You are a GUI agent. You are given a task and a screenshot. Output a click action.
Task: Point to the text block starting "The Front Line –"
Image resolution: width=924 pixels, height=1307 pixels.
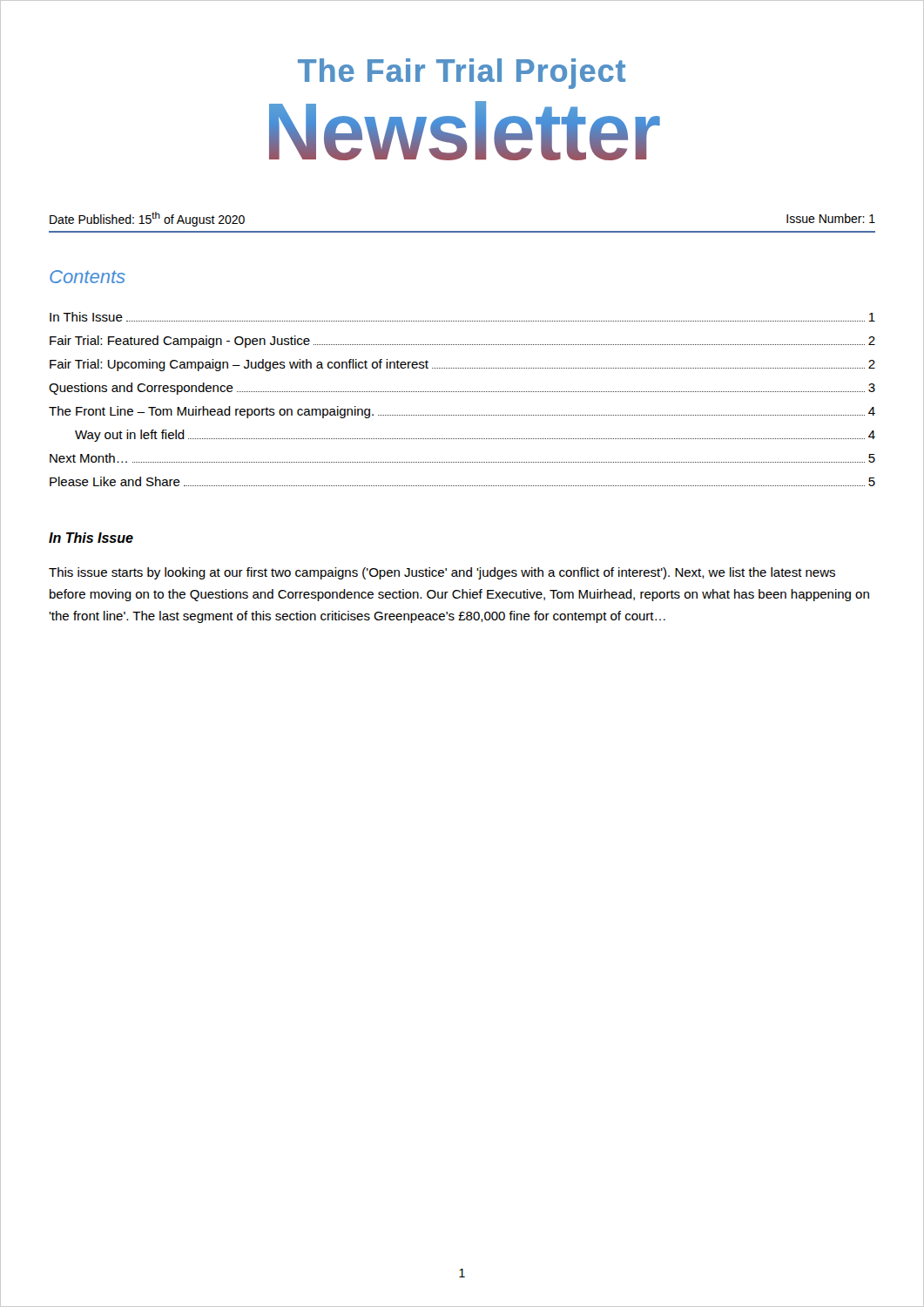[x=462, y=410]
